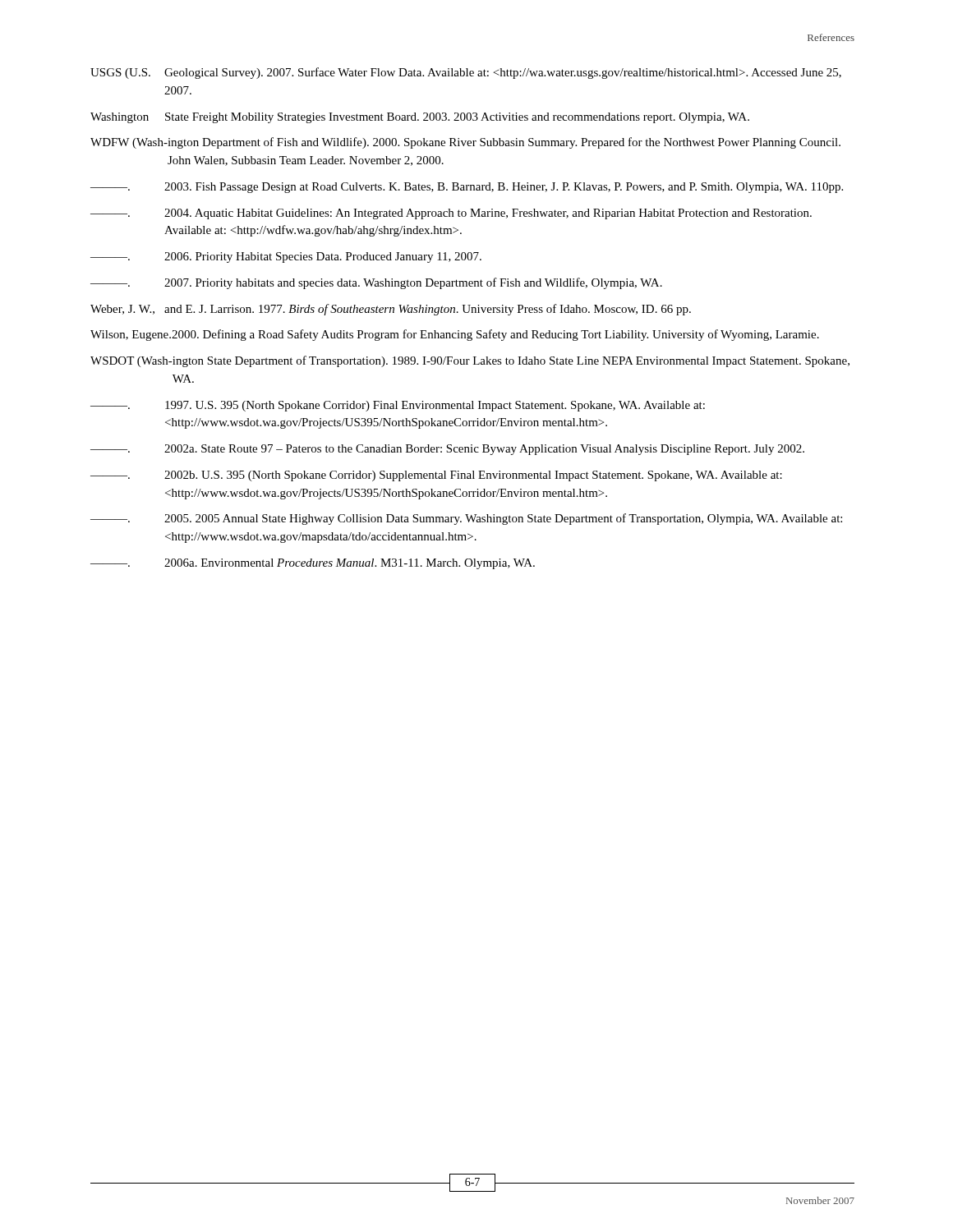Find the list item that says "Wilson, Eugene. 2000. Defining a"
Screen dimensions: 1232x953
coord(472,335)
